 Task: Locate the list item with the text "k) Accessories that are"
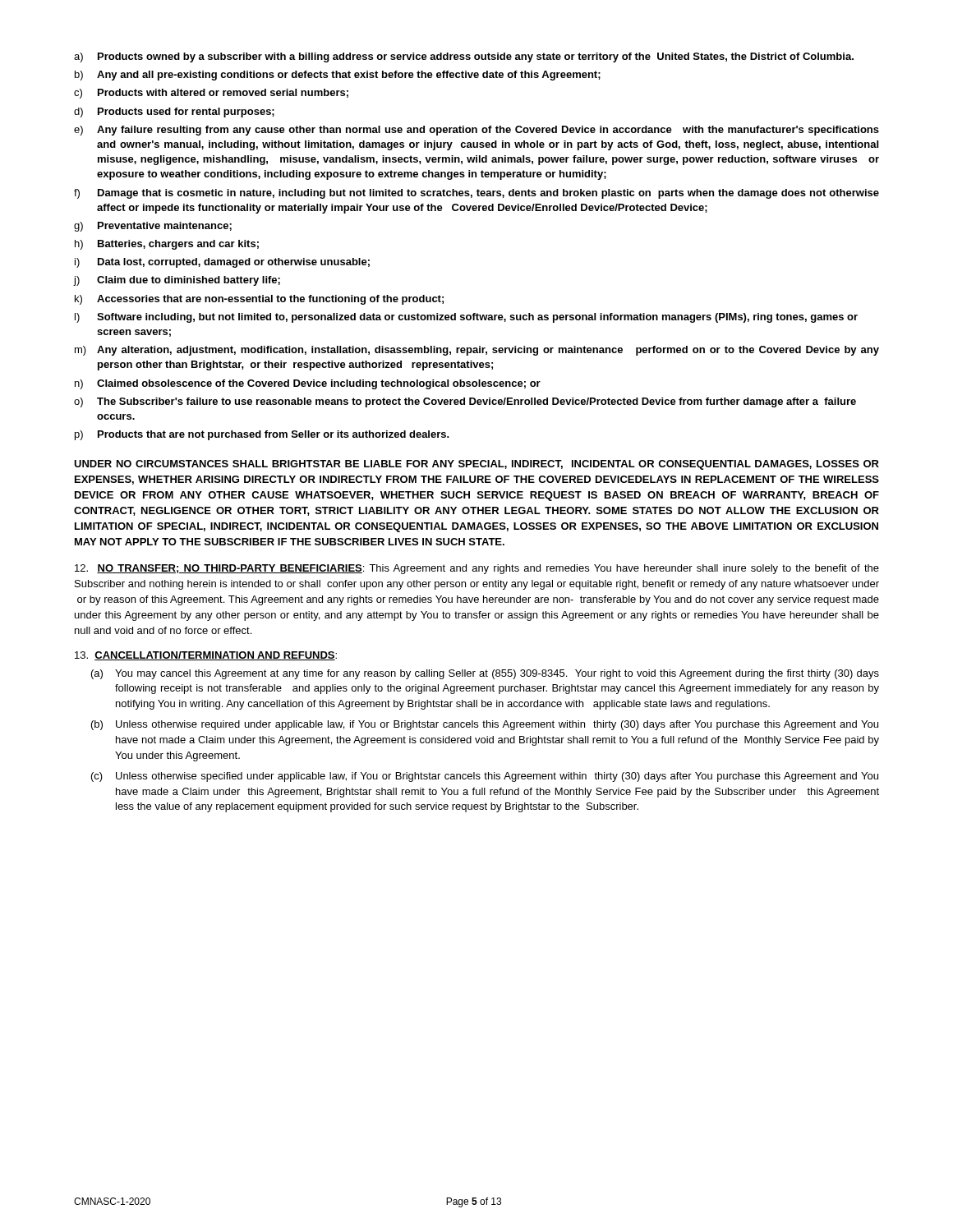pos(259,300)
